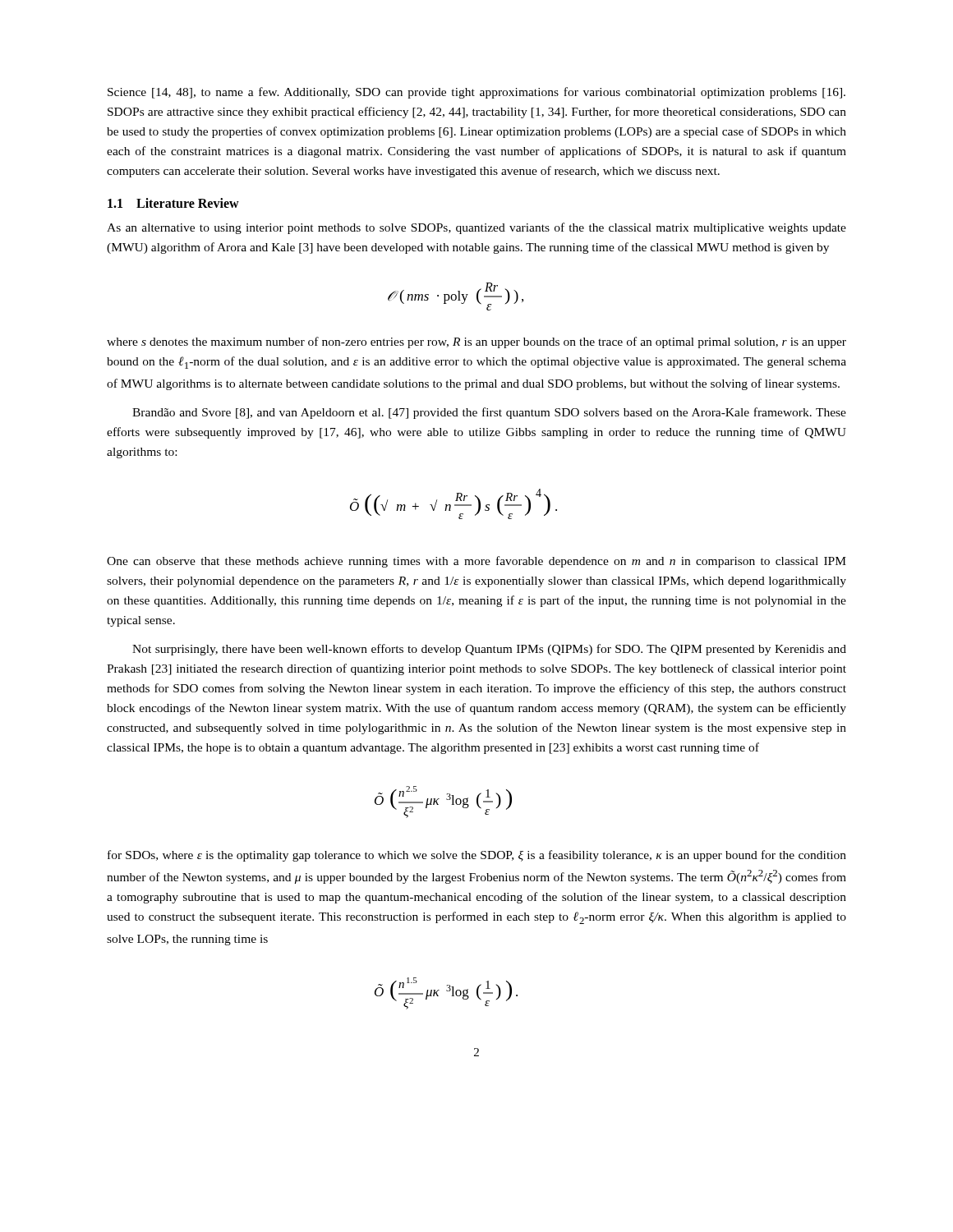The height and width of the screenshot is (1232, 953).
Task: Find the text starting "Õ ( n 2.5 ξ"
Action: point(476,801)
